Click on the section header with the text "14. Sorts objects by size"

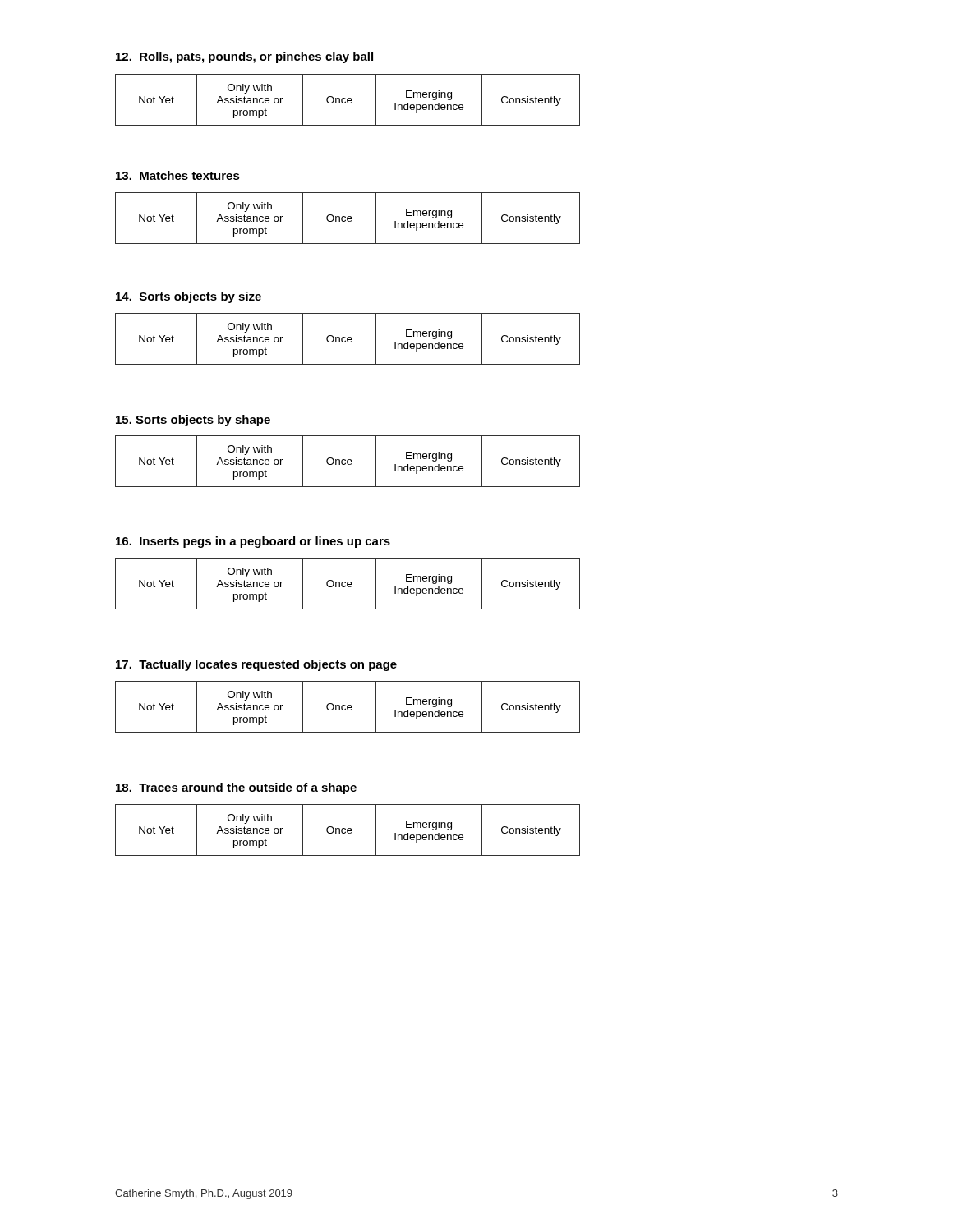(188, 296)
